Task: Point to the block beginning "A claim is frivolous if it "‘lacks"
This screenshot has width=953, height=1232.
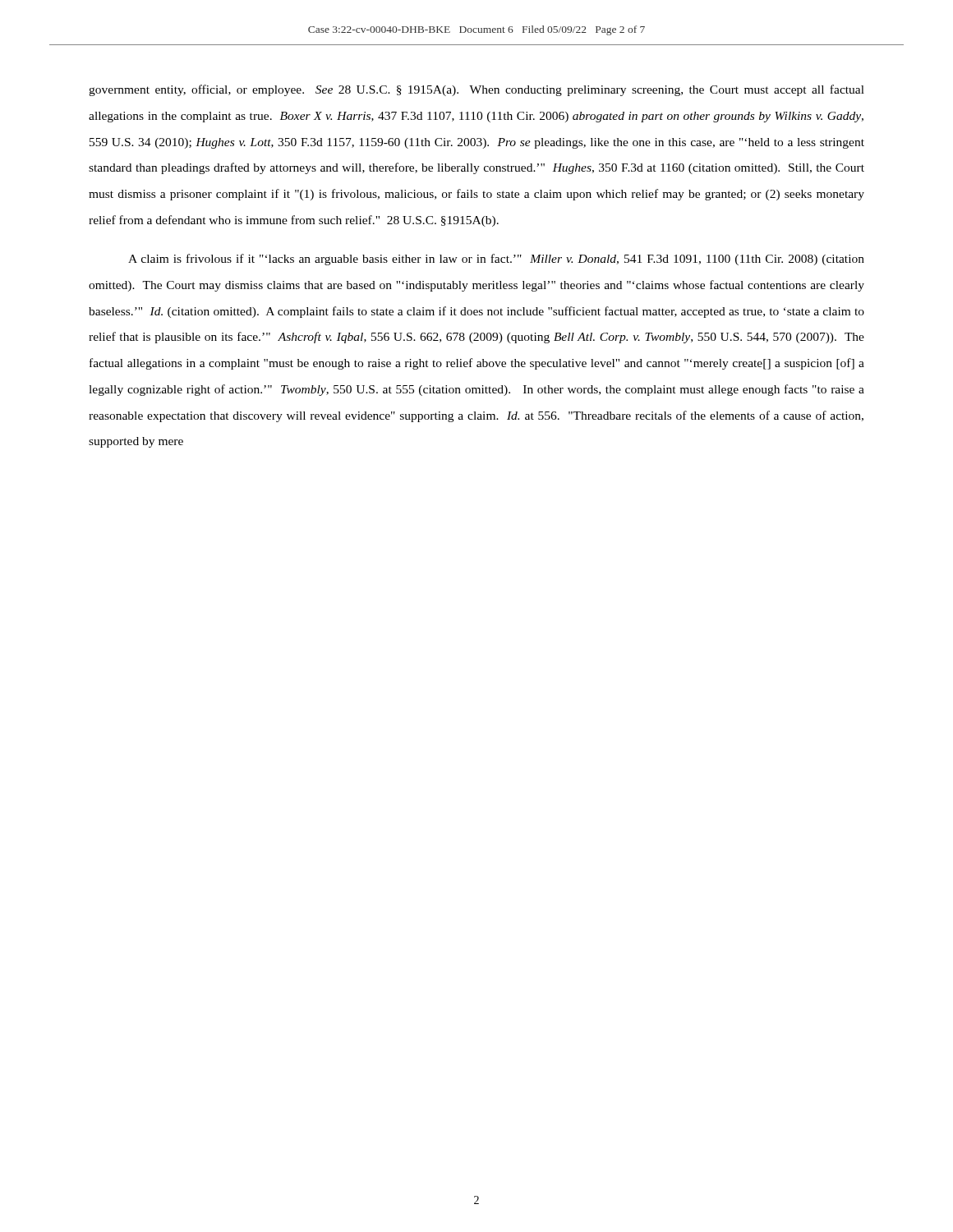Action: [476, 350]
